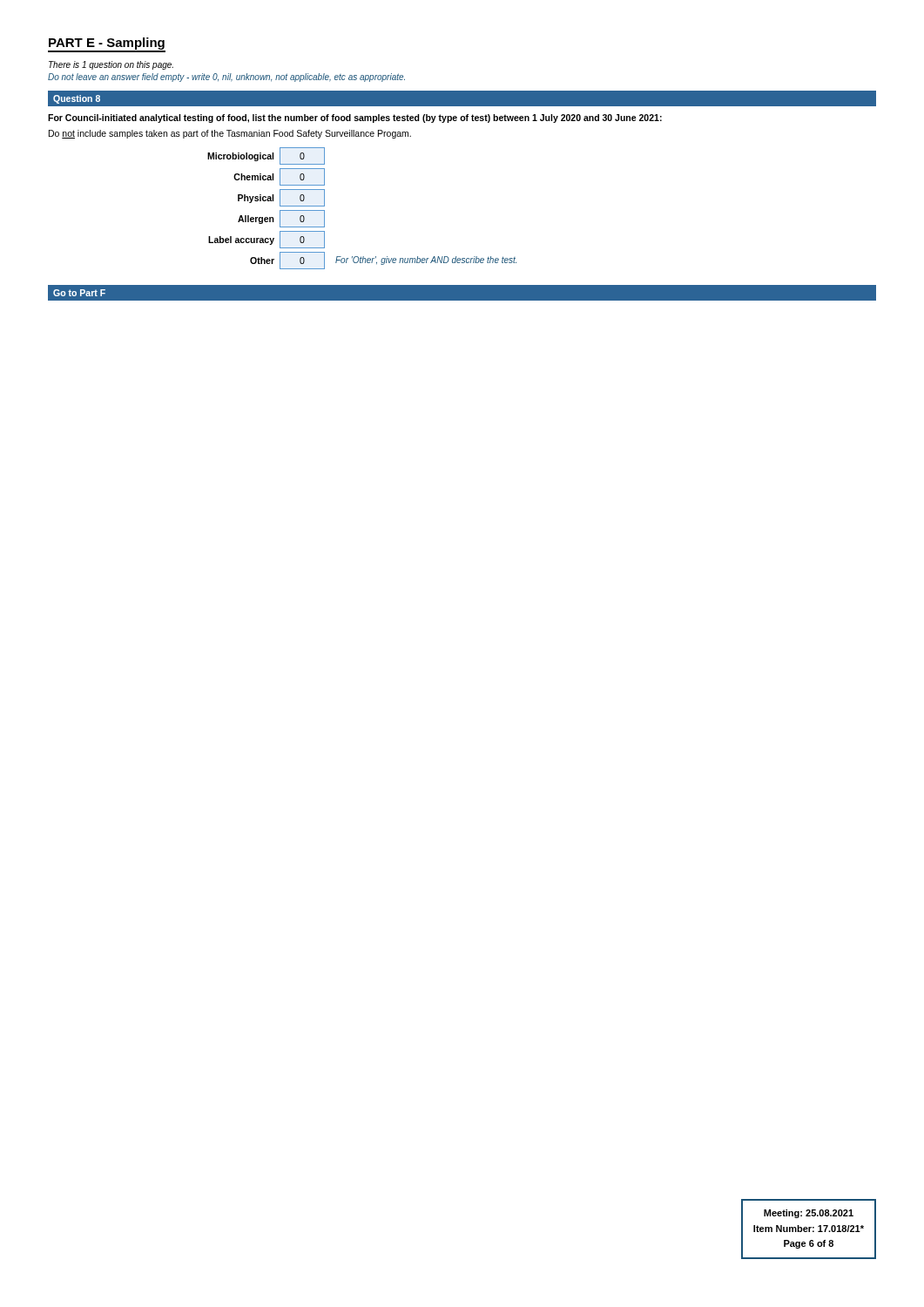Where is the passage that starts "Do not leave an answer field empty -"?
Screen dimensions: 1307x924
pos(227,77)
